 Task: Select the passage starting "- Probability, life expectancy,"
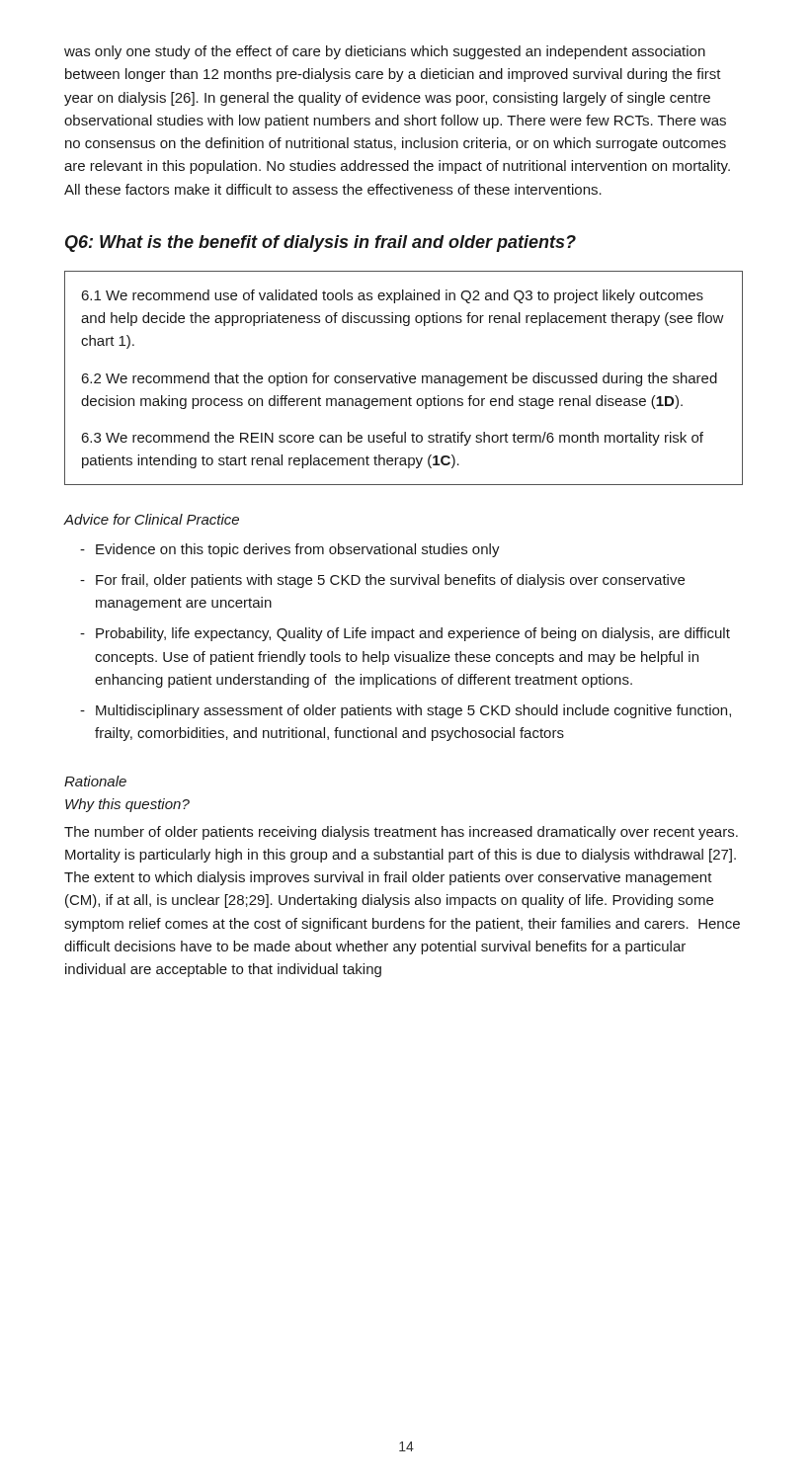(x=411, y=656)
